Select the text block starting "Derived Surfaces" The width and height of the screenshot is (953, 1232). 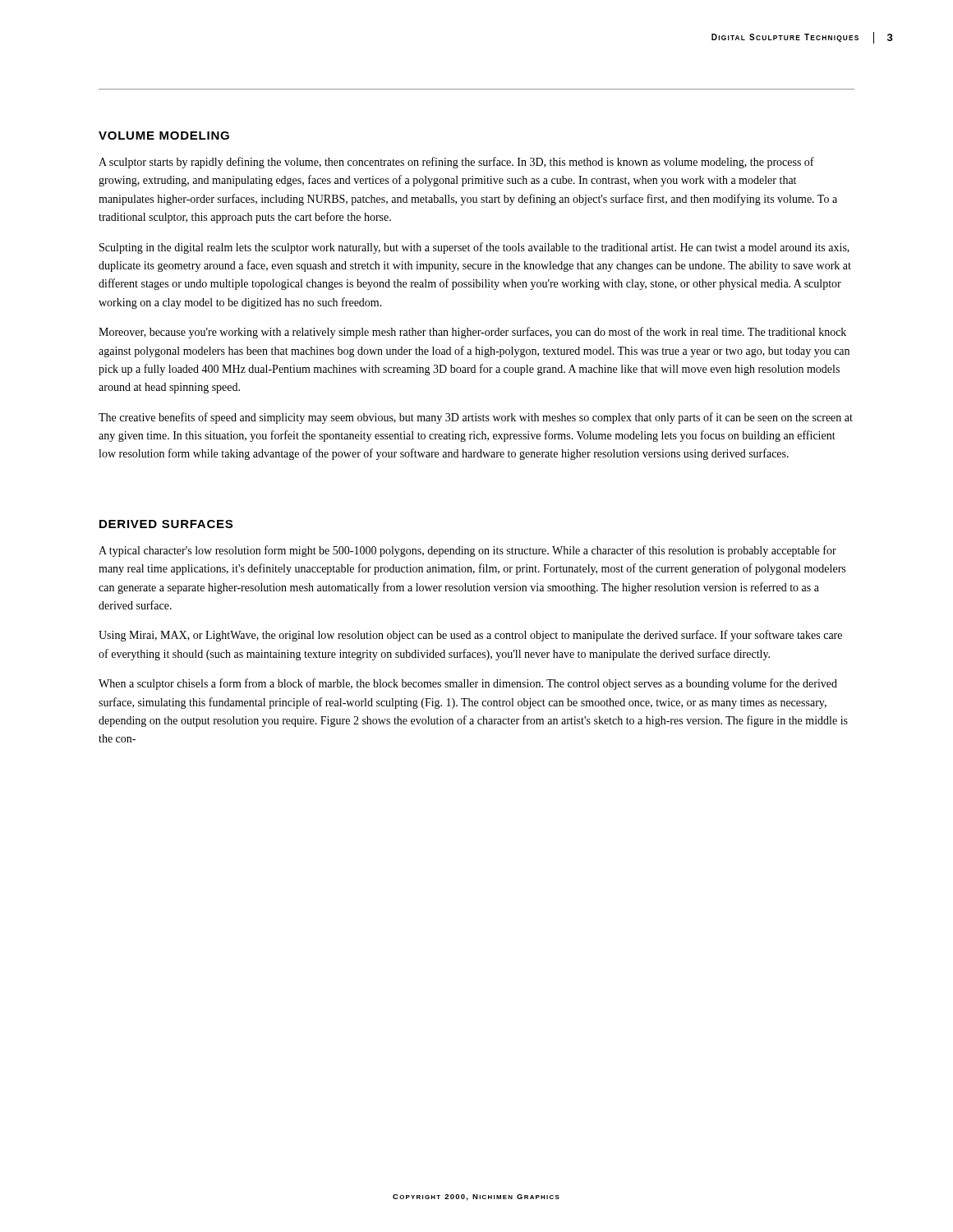[x=166, y=523]
